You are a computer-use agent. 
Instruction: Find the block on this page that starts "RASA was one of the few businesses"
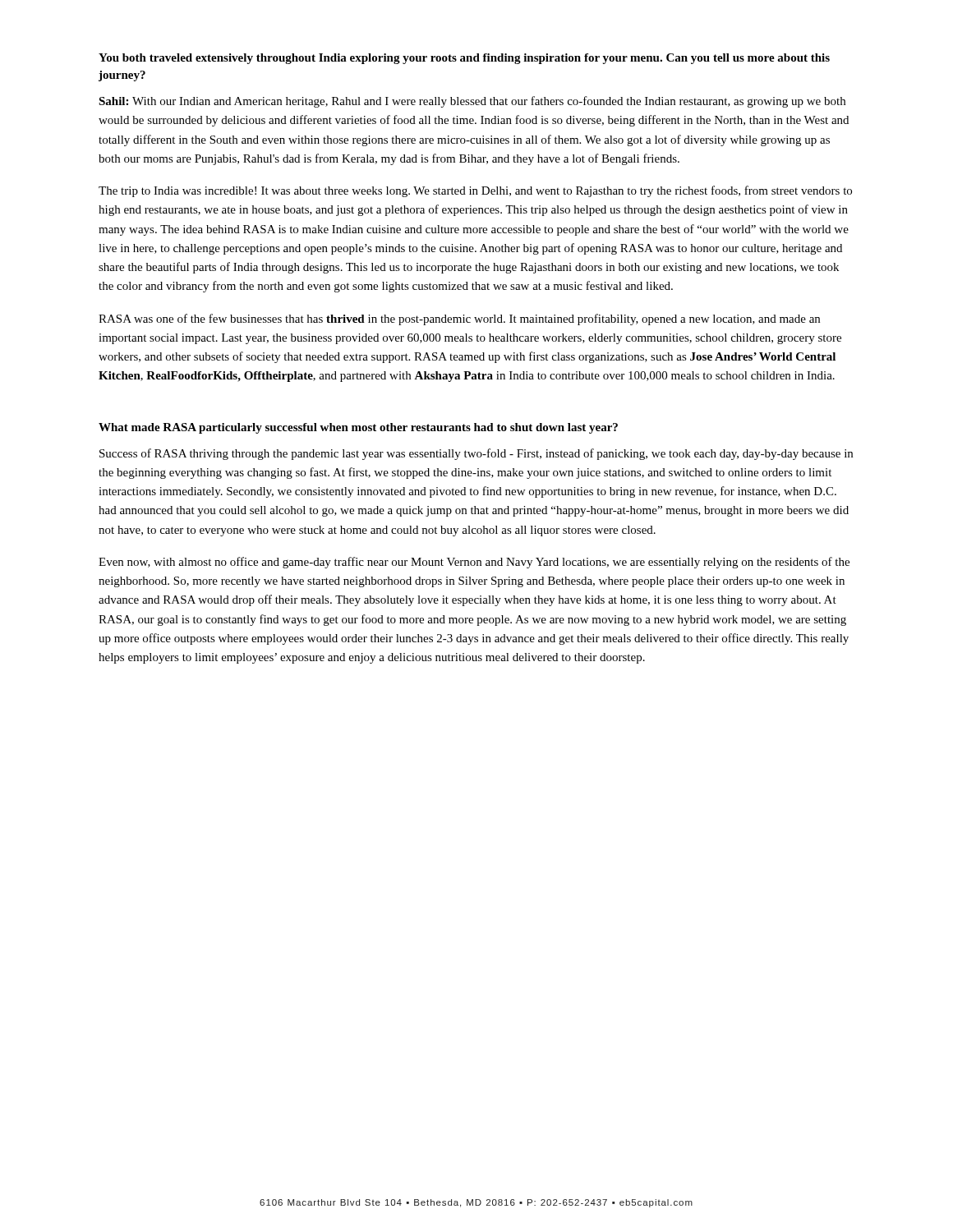point(470,347)
